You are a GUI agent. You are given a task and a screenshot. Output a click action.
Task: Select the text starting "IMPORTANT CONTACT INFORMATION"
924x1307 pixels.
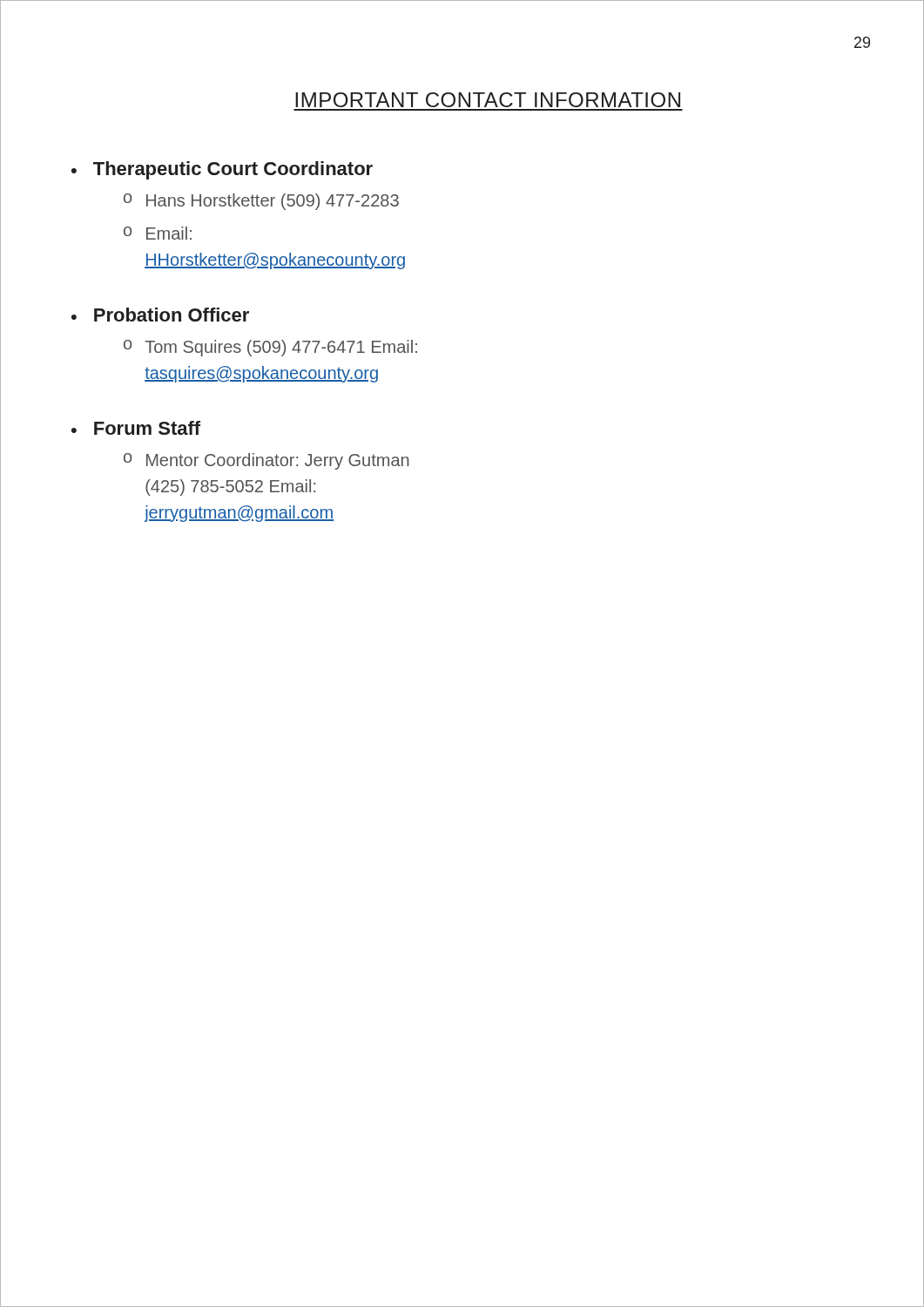tap(488, 100)
